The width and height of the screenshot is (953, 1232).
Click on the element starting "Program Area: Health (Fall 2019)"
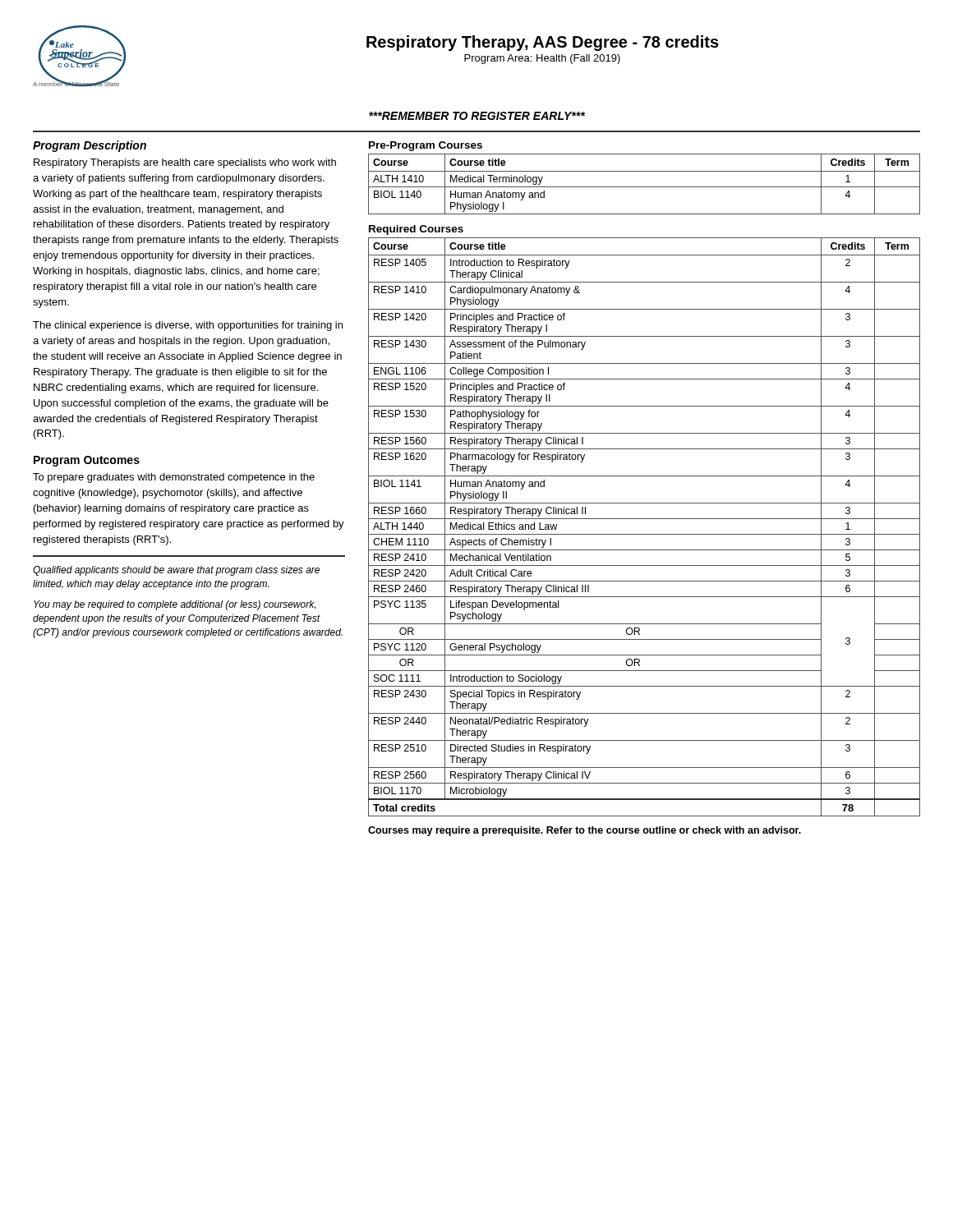pos(542,58)
